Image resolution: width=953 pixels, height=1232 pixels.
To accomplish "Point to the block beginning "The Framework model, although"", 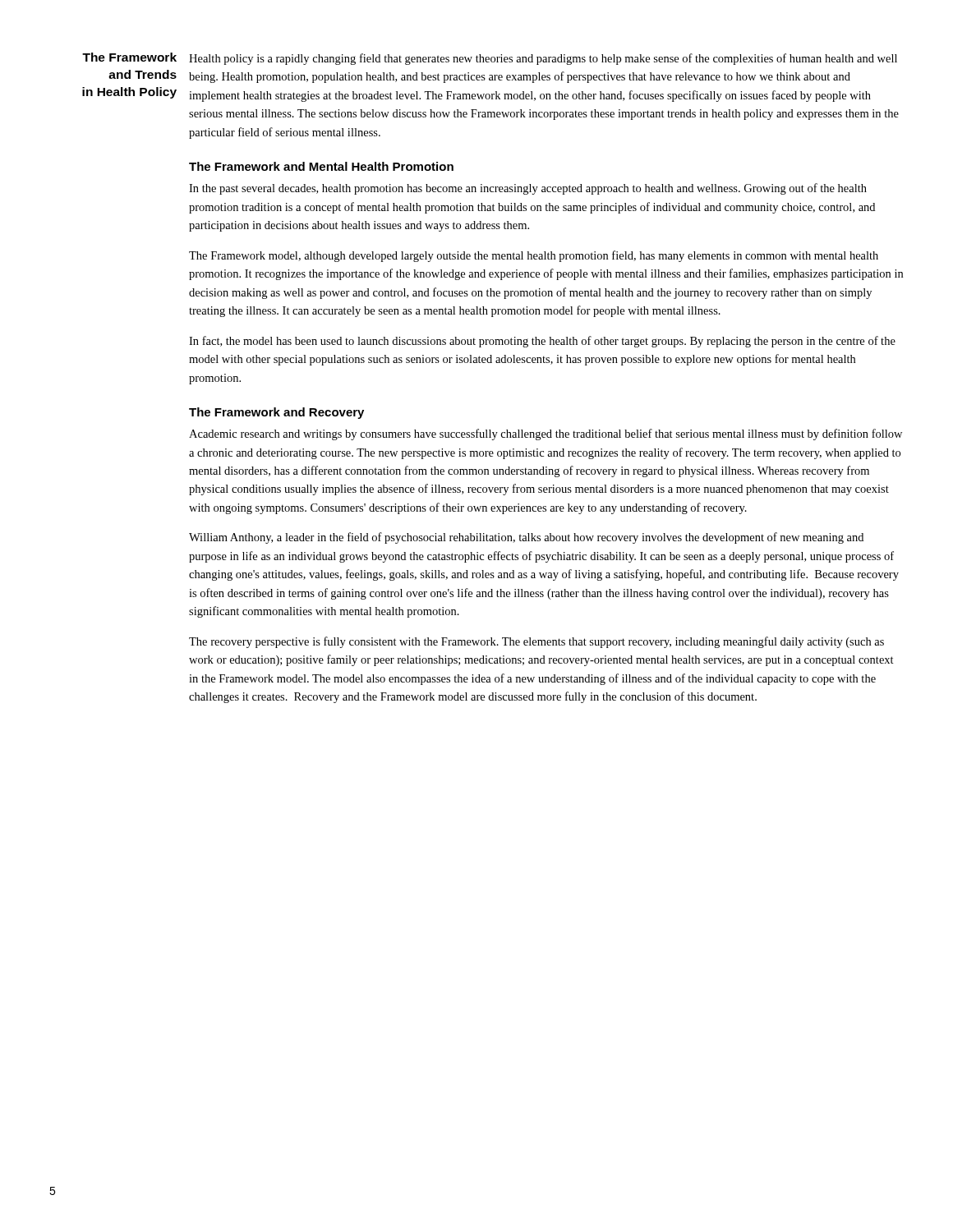I will (546, 283).
